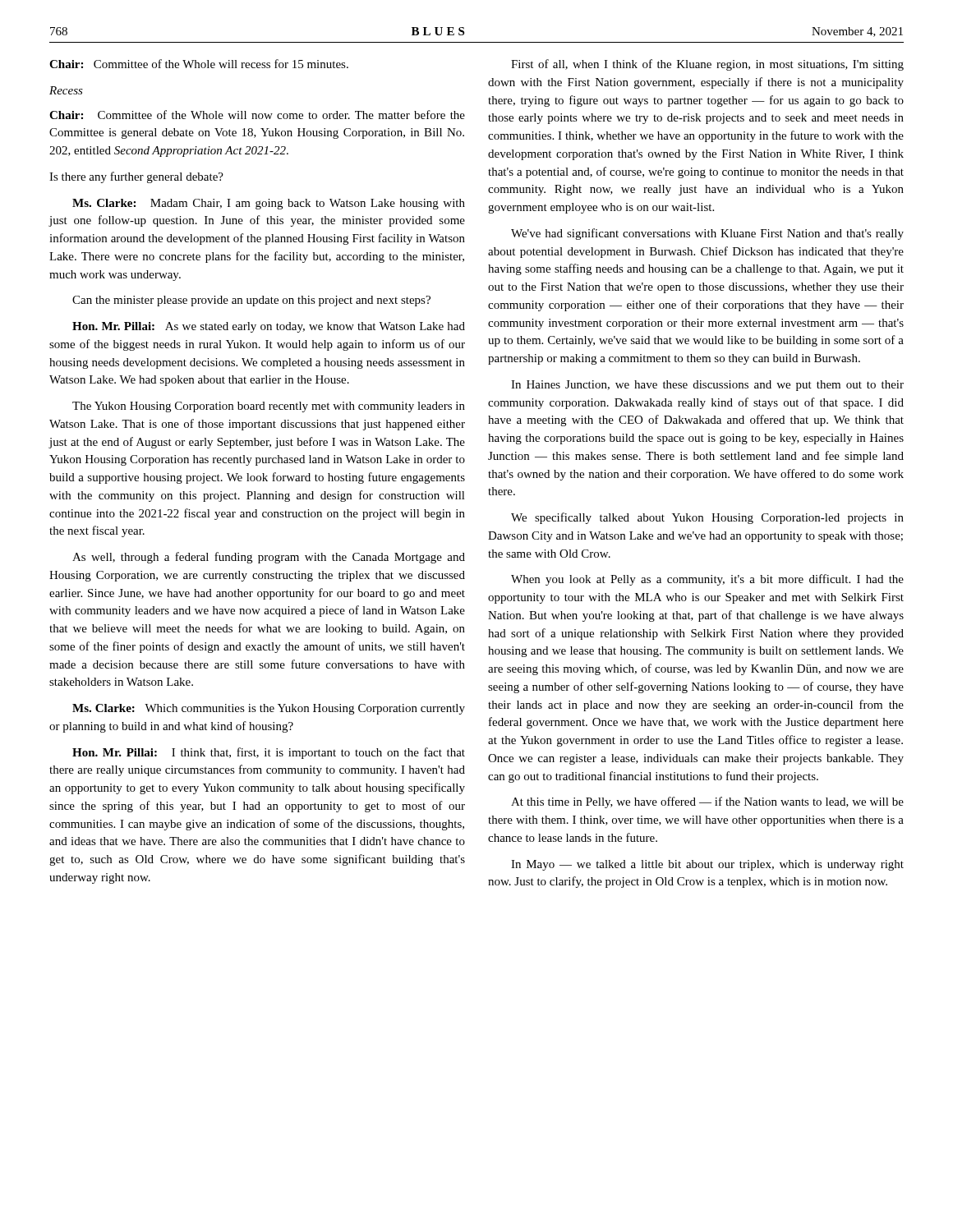Viewport: 953px width, 1232px height.
Task: Select the text block containing "Hon. Mr. Pillai: As"
Action: pyautogui.click(x=257, y=354)
